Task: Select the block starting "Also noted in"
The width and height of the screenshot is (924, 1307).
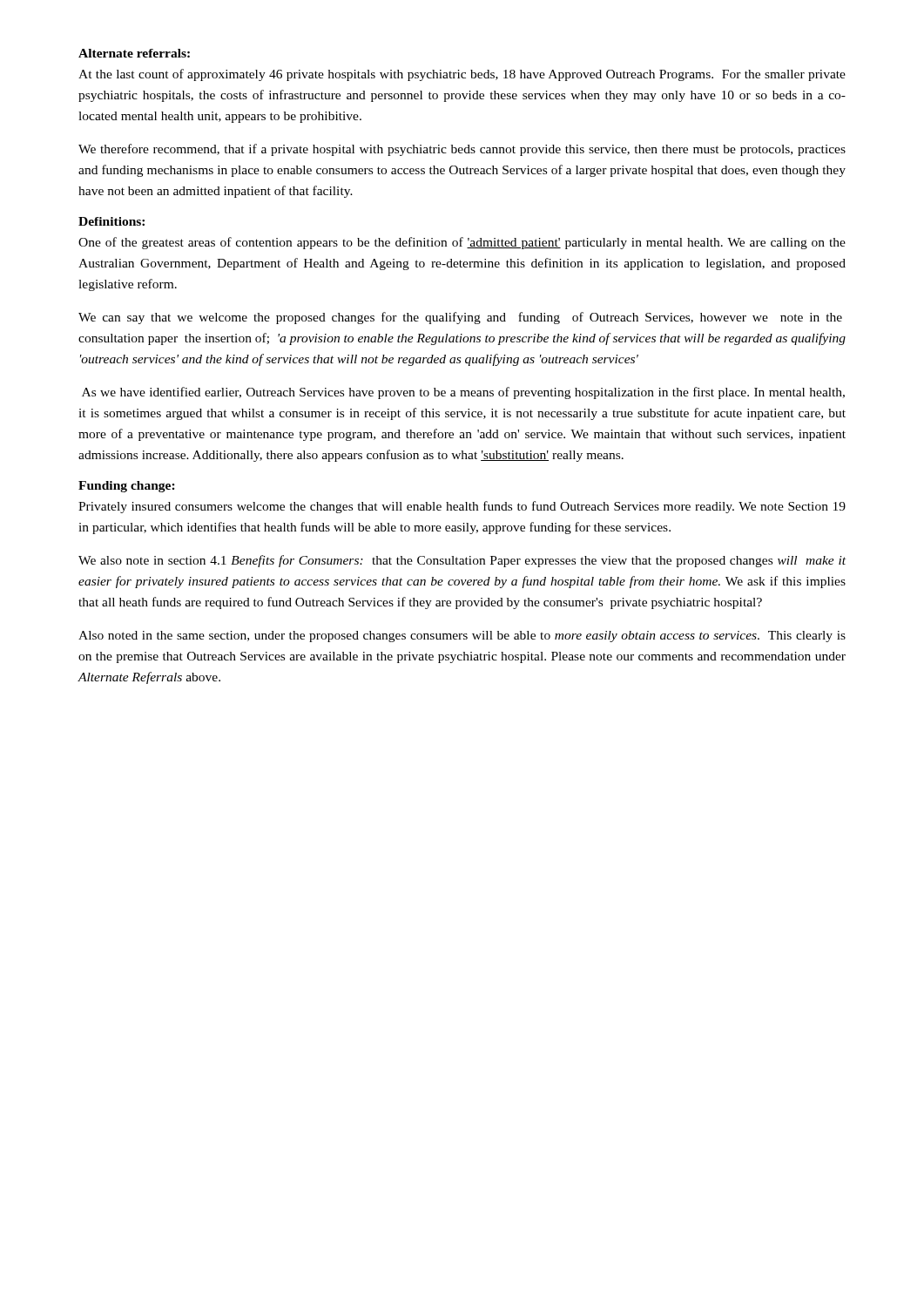Action: coord(462,656)
